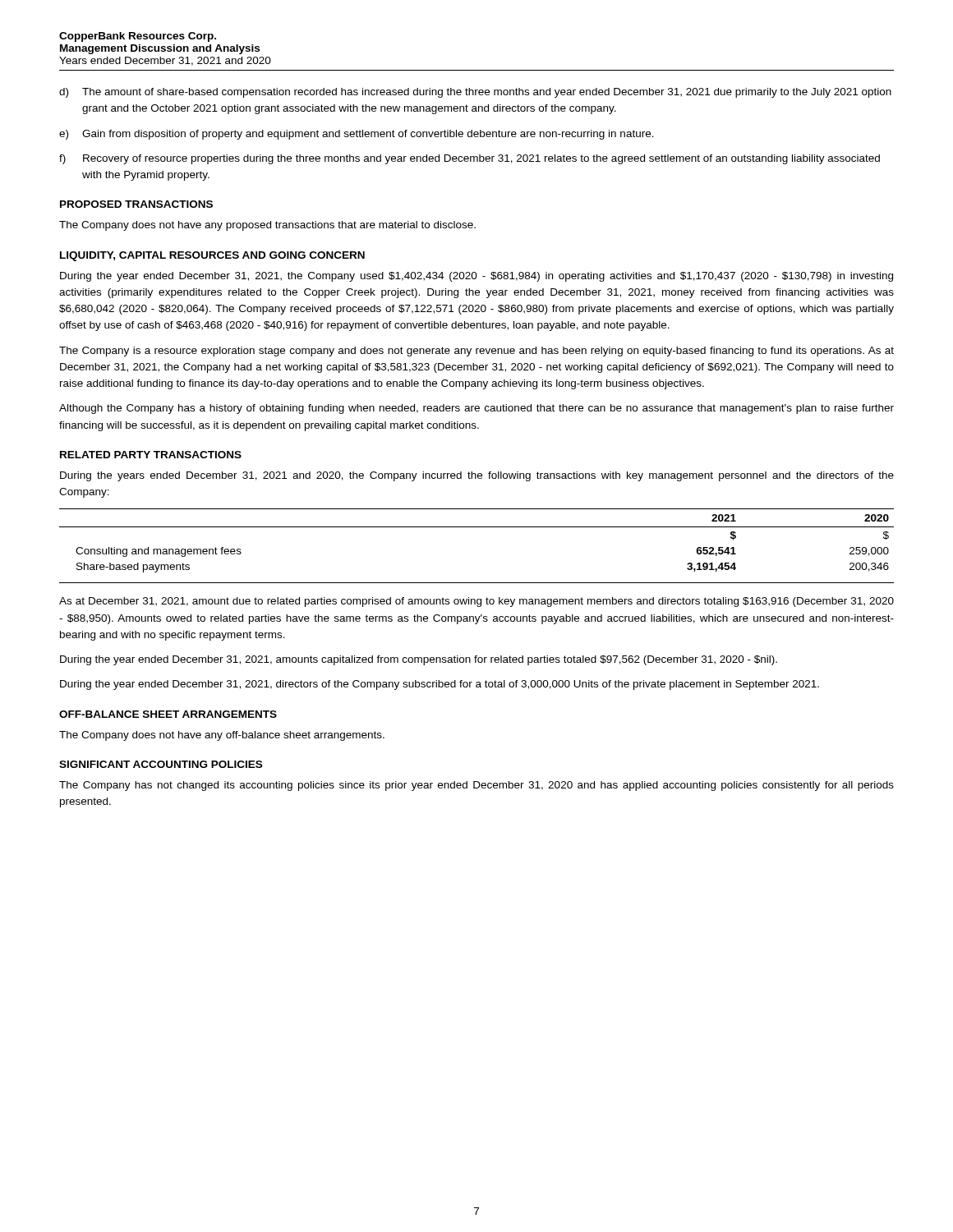Locate the text "SIGNIFICANT ACCOUNTING POLICIES"

coord(161,764)
